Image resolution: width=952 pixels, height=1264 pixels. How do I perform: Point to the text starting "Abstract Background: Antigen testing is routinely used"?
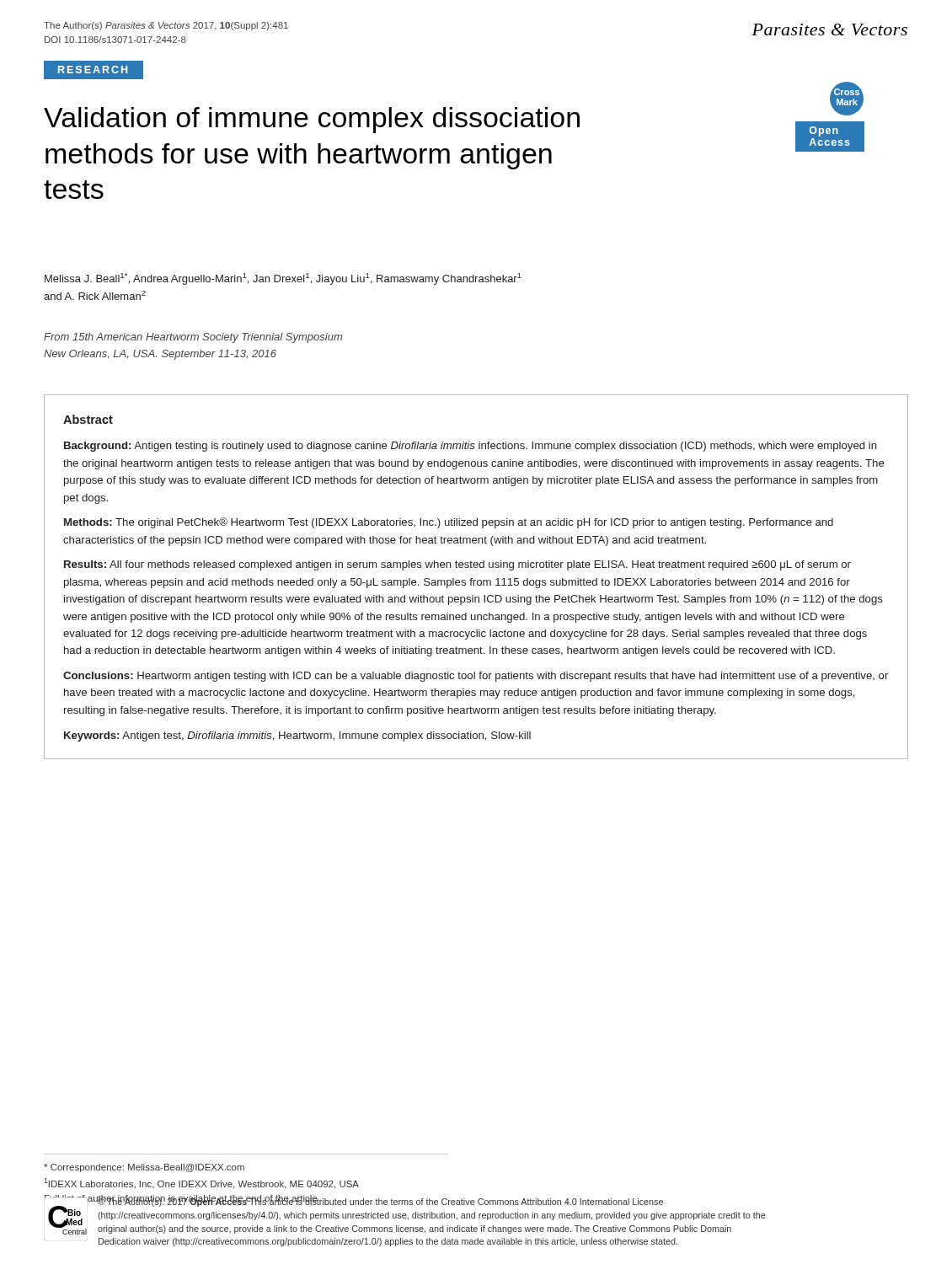pos(476,578)
